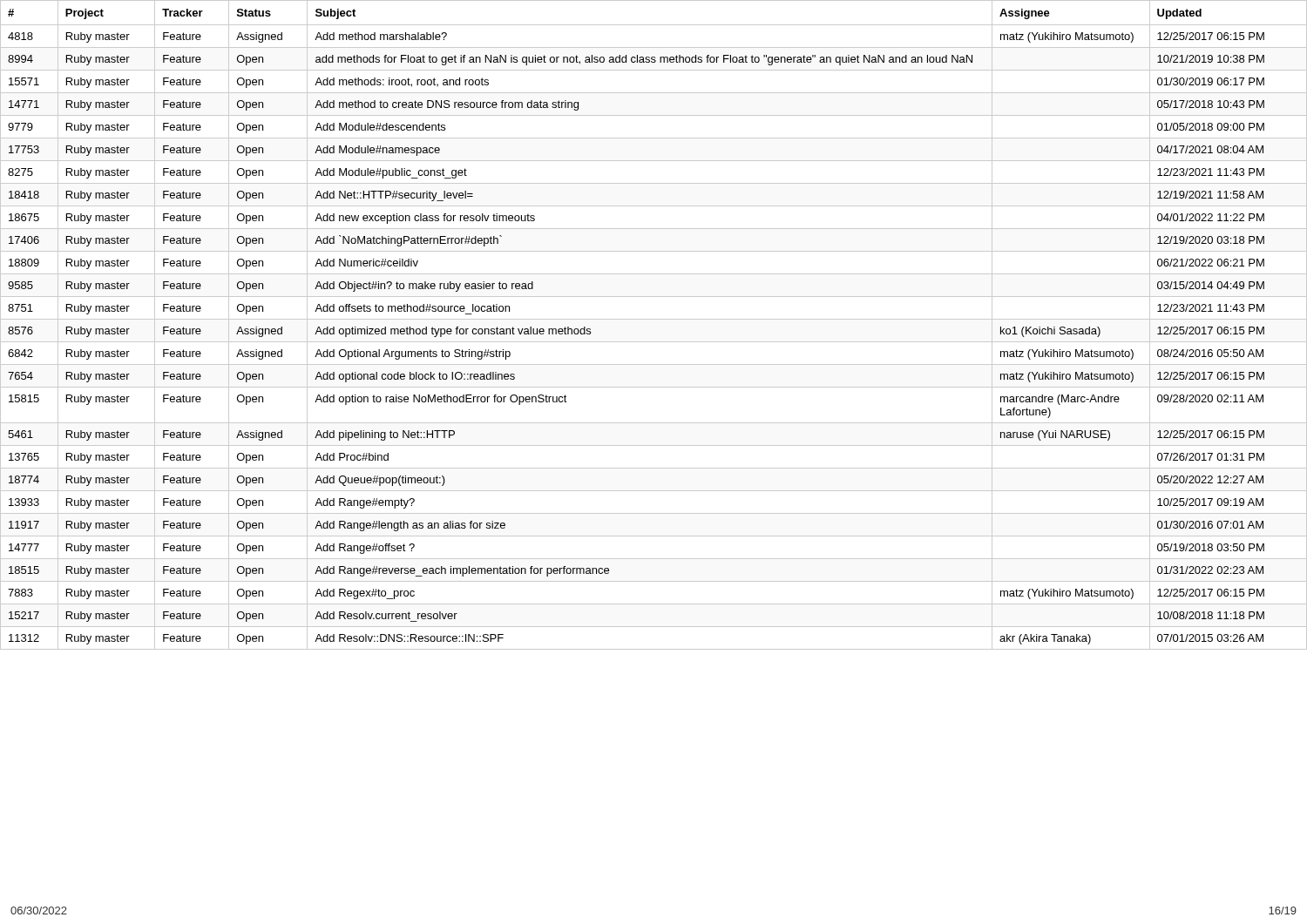Click on the table containing "12/25/2017 06:15 PM"
Image resolution: width=1307 pixels, height=924 pixels.
click(654, 325)
